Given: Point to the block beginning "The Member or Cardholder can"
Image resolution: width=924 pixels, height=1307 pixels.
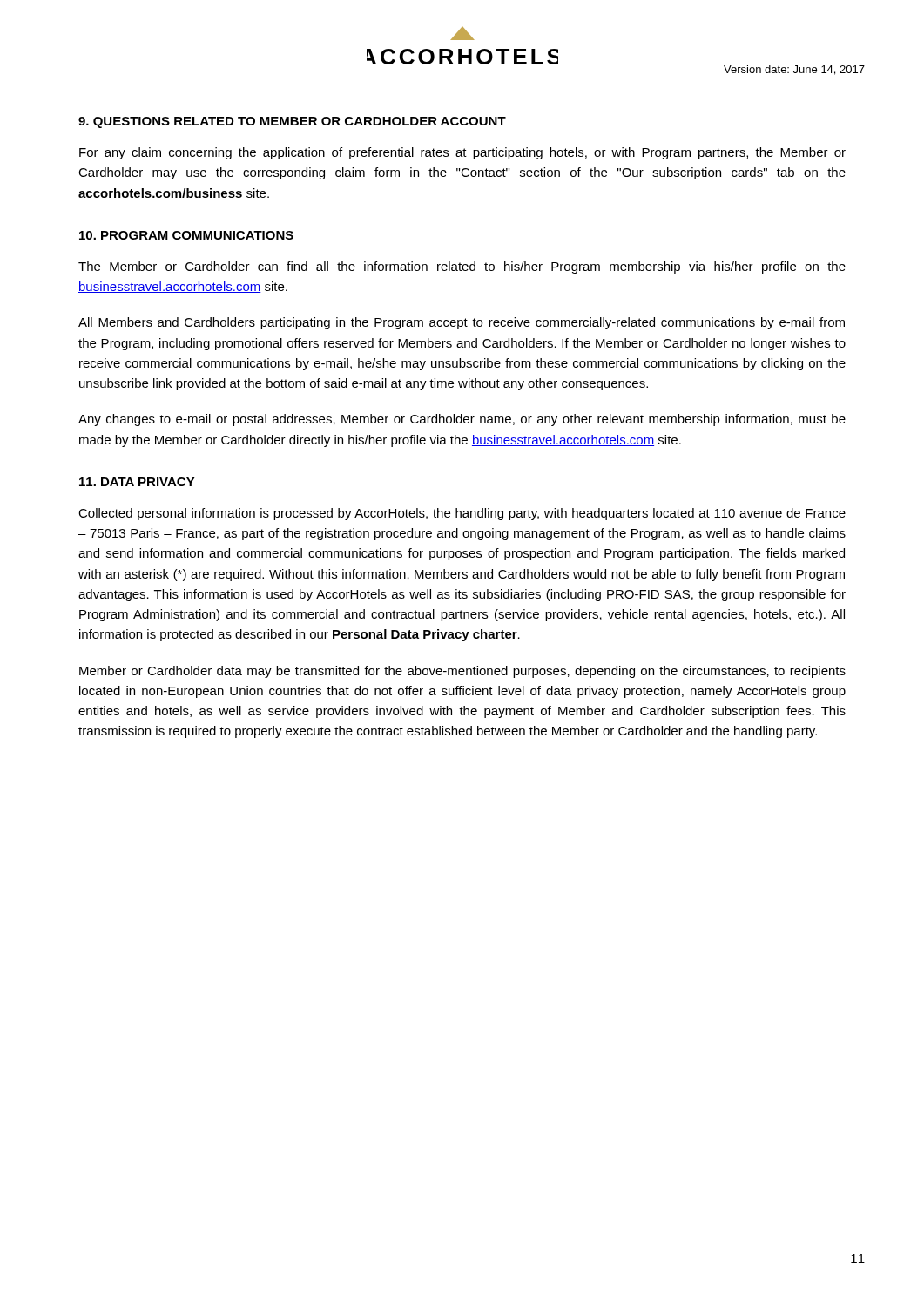Looking at the screenshot, I should pyautogui.click(x=462, y=276).
